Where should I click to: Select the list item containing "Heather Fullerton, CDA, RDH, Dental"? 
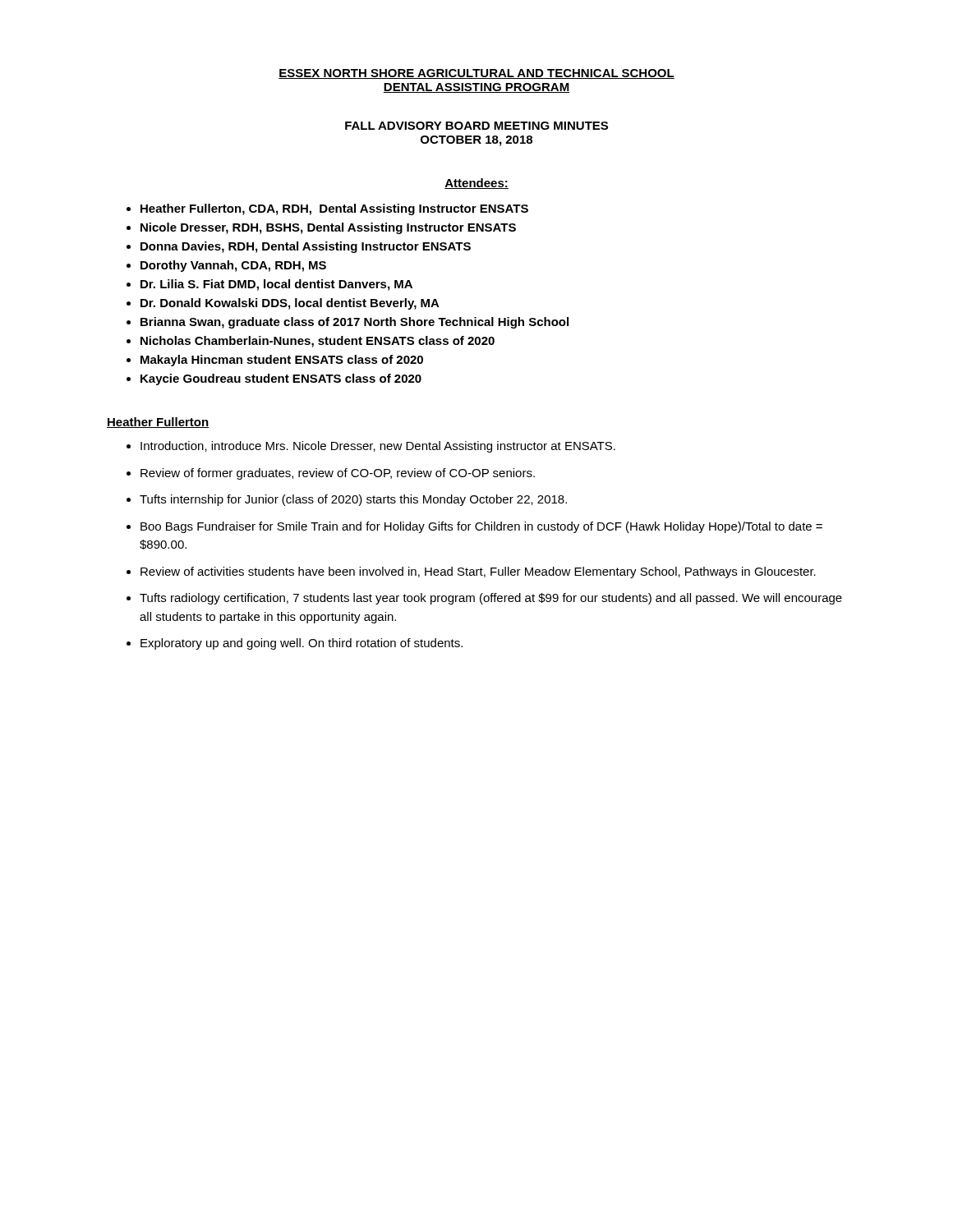click(493, 208)
